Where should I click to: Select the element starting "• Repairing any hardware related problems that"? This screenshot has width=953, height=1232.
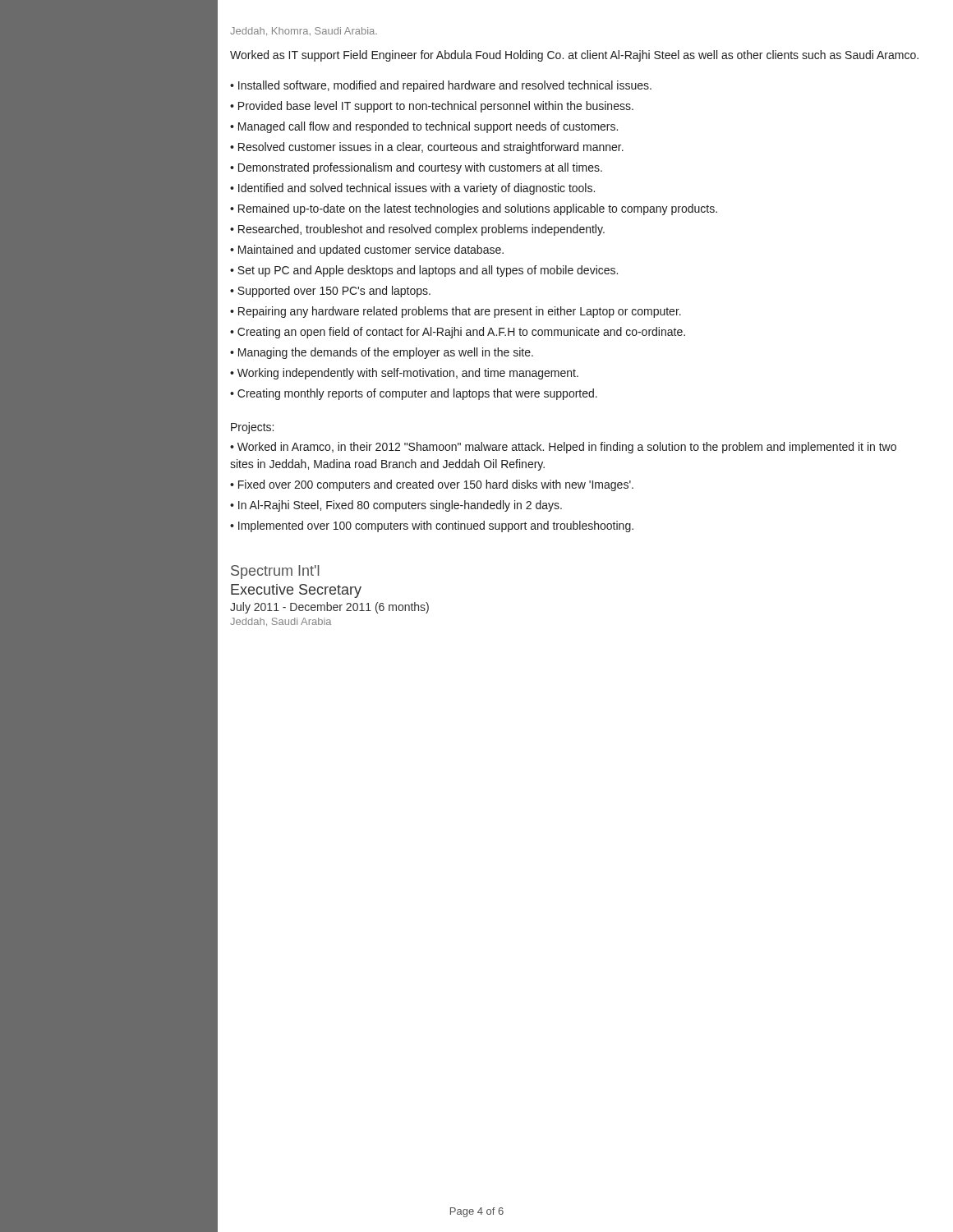click(456, 311)
